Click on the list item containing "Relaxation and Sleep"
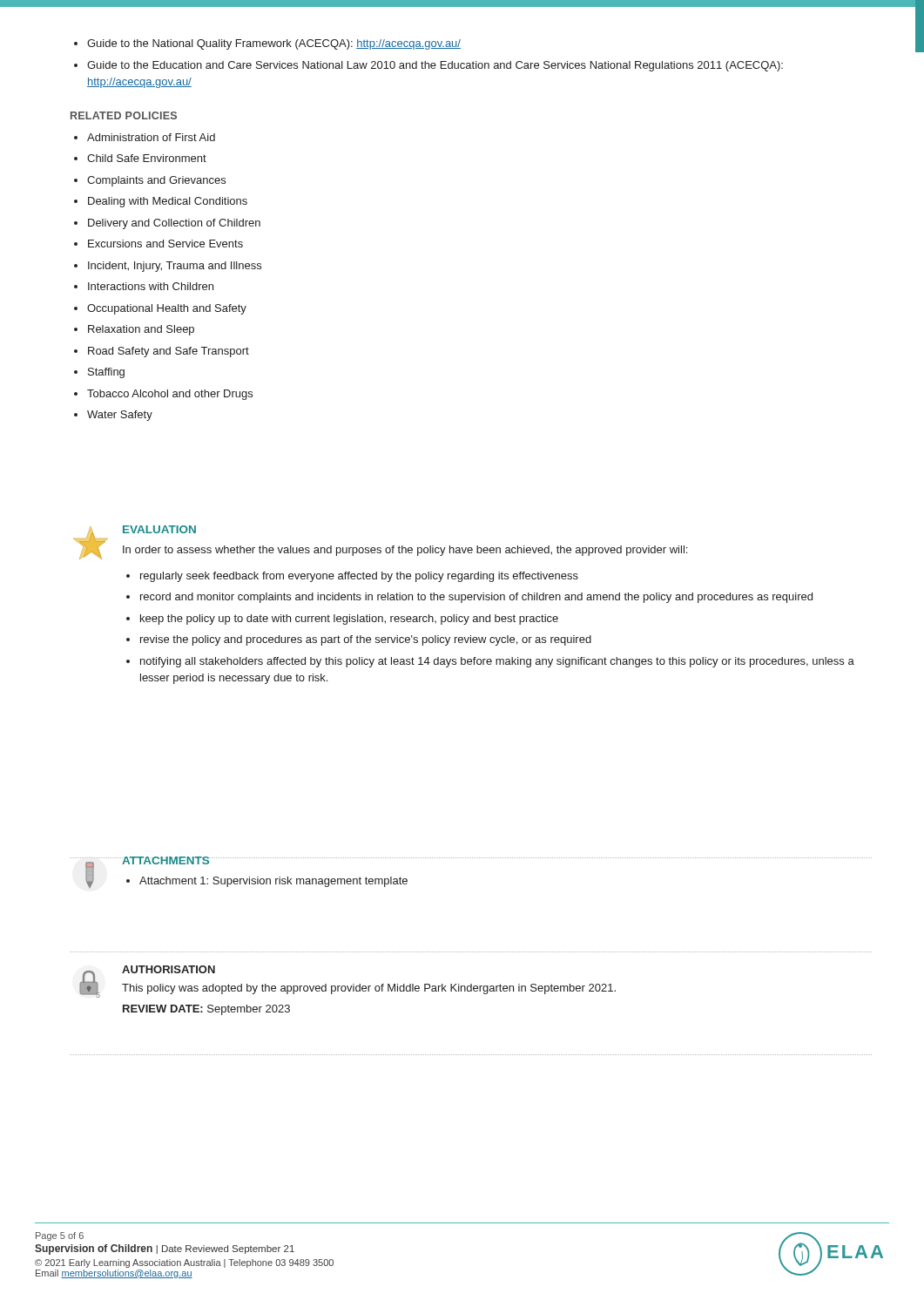Image resolution: width=924 pixels, height=1307 pixels. click(141, 330)
